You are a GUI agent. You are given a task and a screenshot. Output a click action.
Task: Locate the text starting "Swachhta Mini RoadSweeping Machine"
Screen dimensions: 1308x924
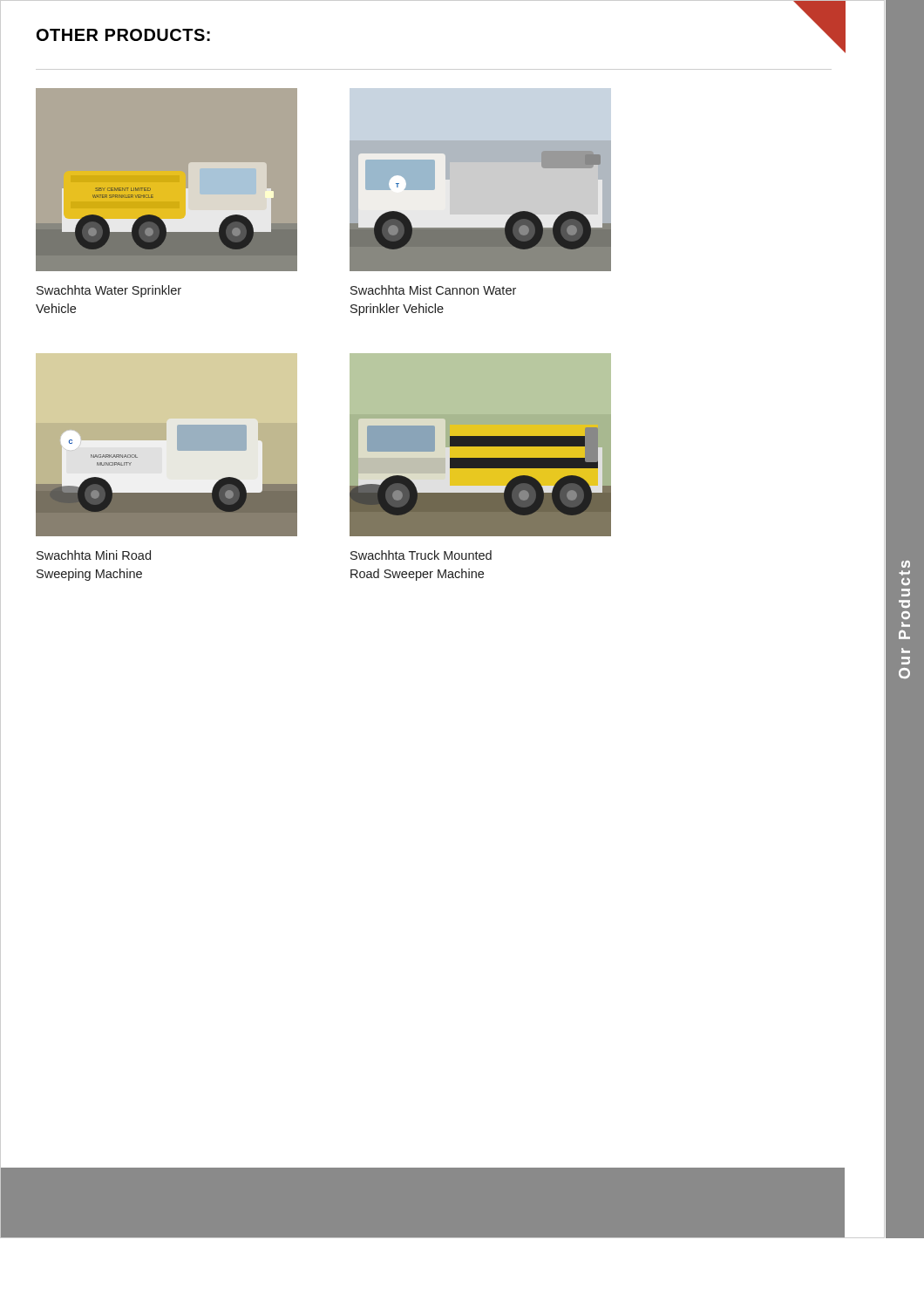pyautogui.click(x=94, y=565)
